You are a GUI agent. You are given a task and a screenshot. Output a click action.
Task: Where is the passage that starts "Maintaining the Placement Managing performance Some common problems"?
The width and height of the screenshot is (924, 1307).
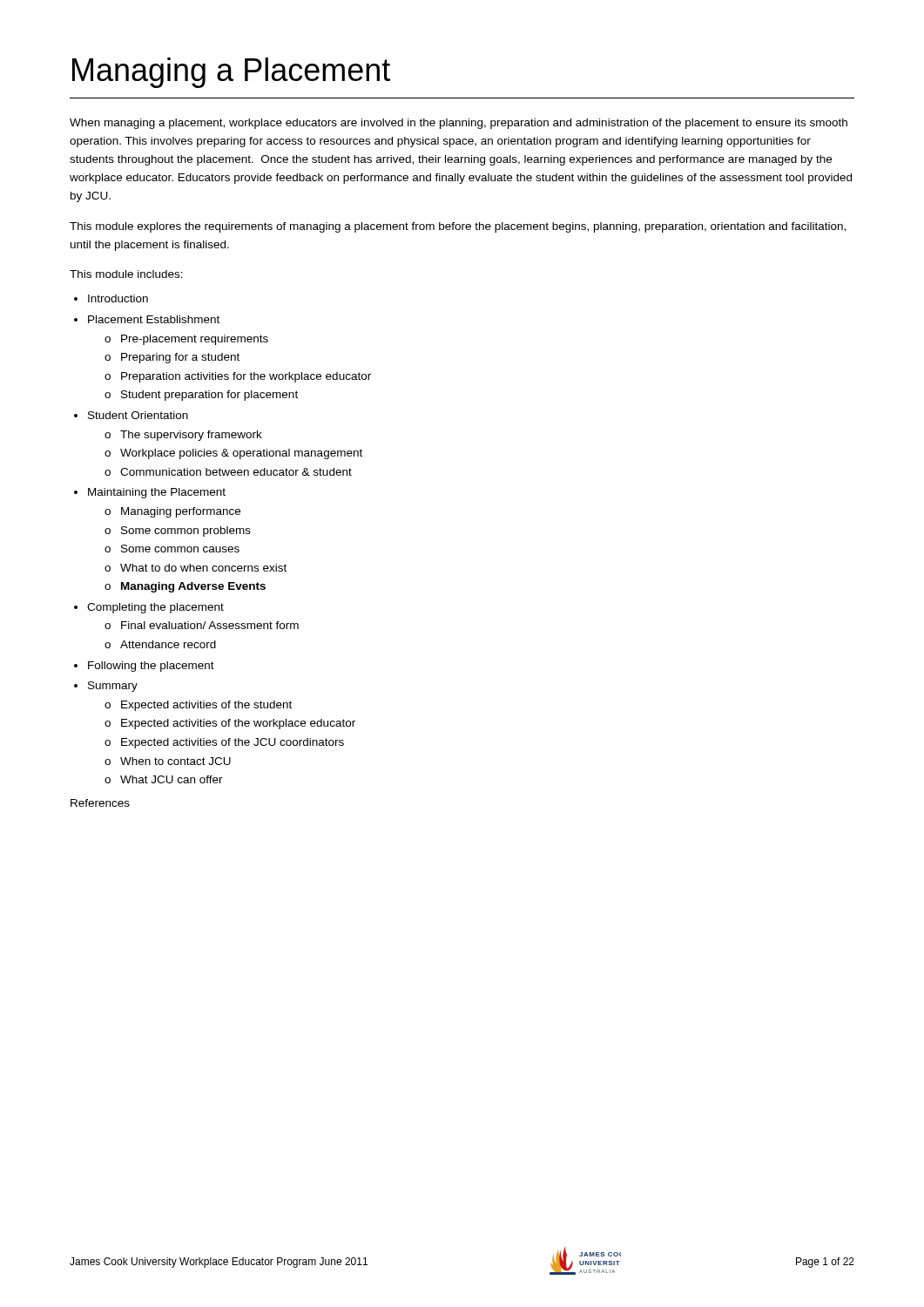click(x=157, y=493)
